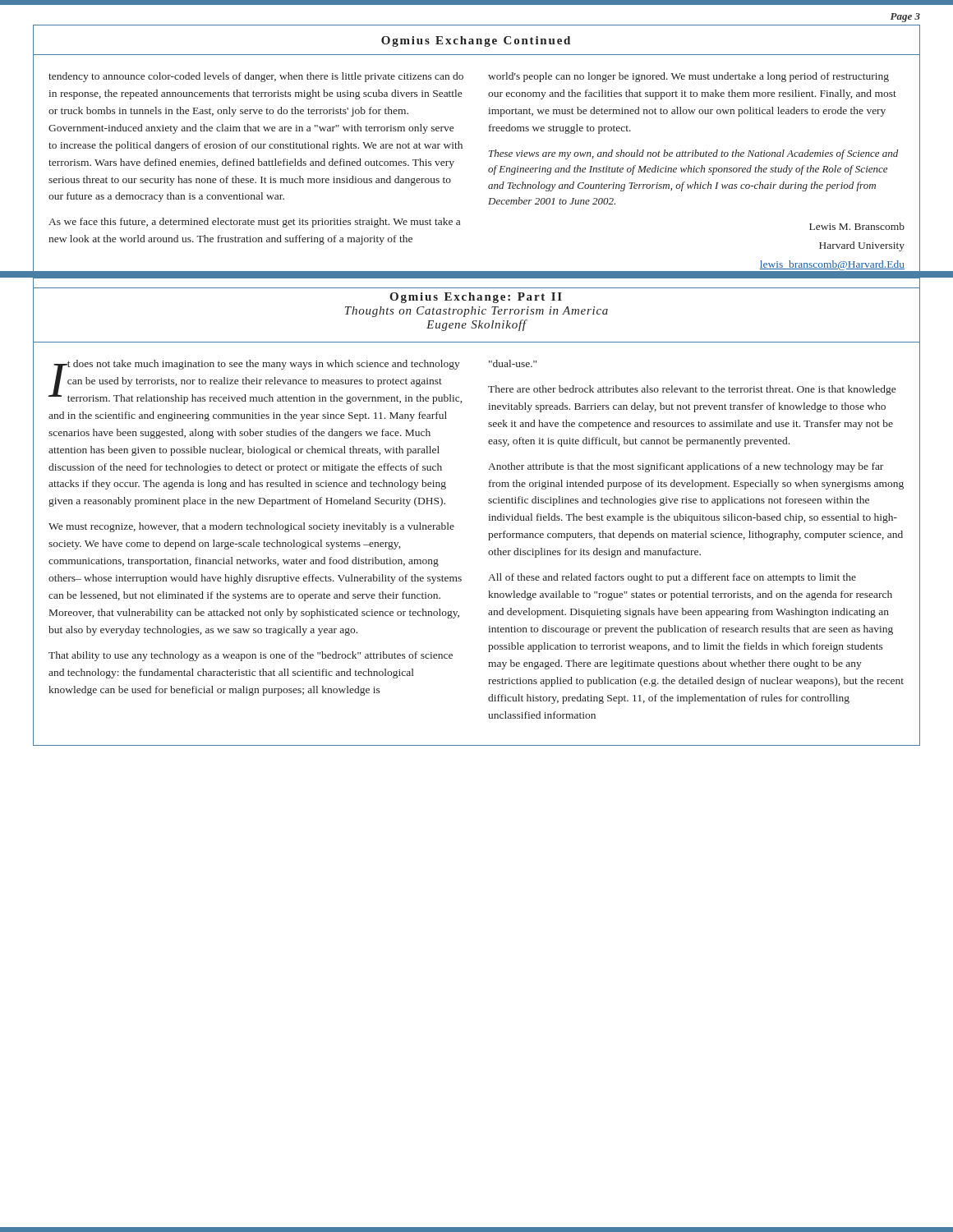953x1232 pixels.
Task: Click on the text block with the text "world's people can"
Action: (696, 139)
